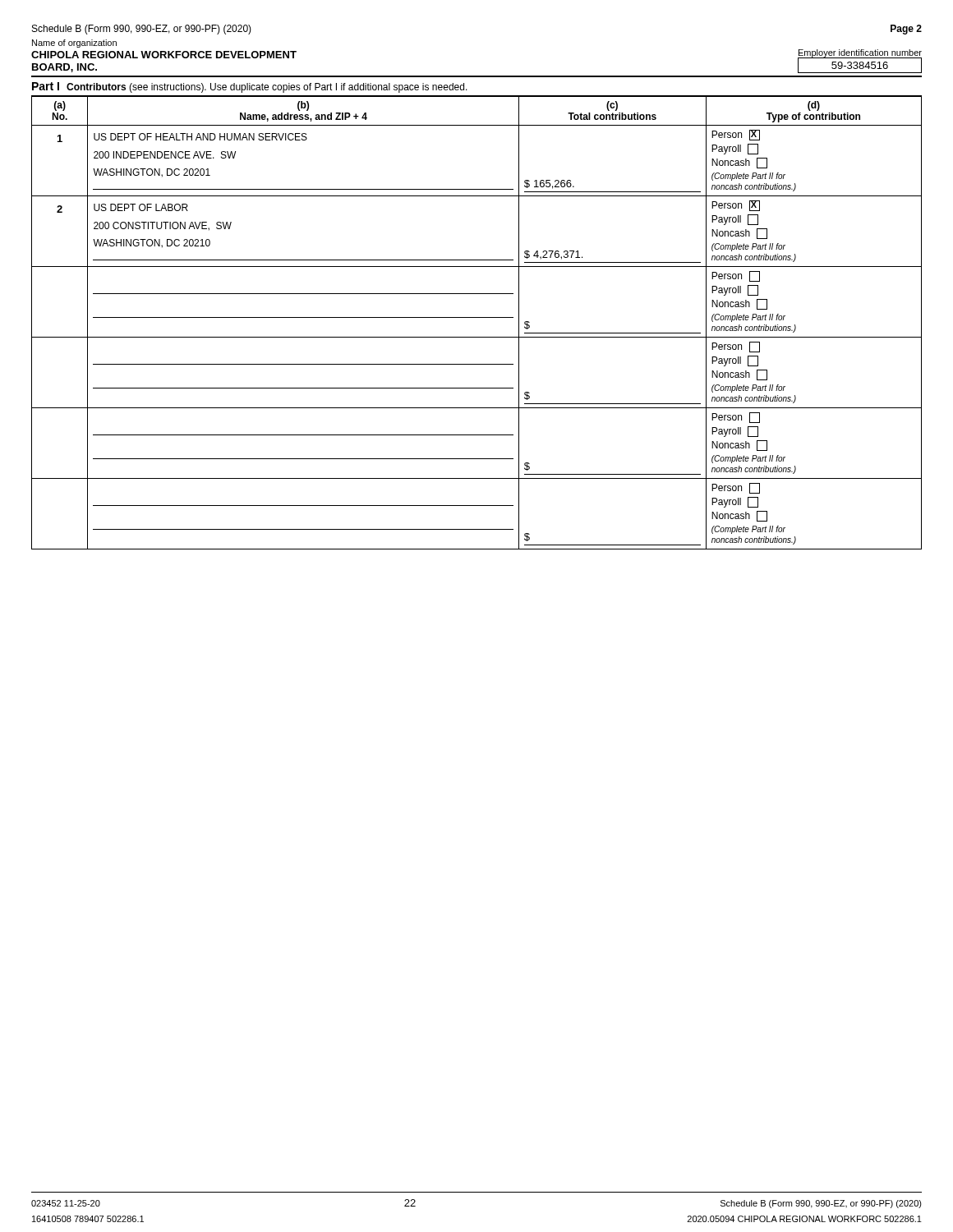Select the table that reads "(a) No."
The width and height of the screenshot is (953, 1232).
pos(476,323)
